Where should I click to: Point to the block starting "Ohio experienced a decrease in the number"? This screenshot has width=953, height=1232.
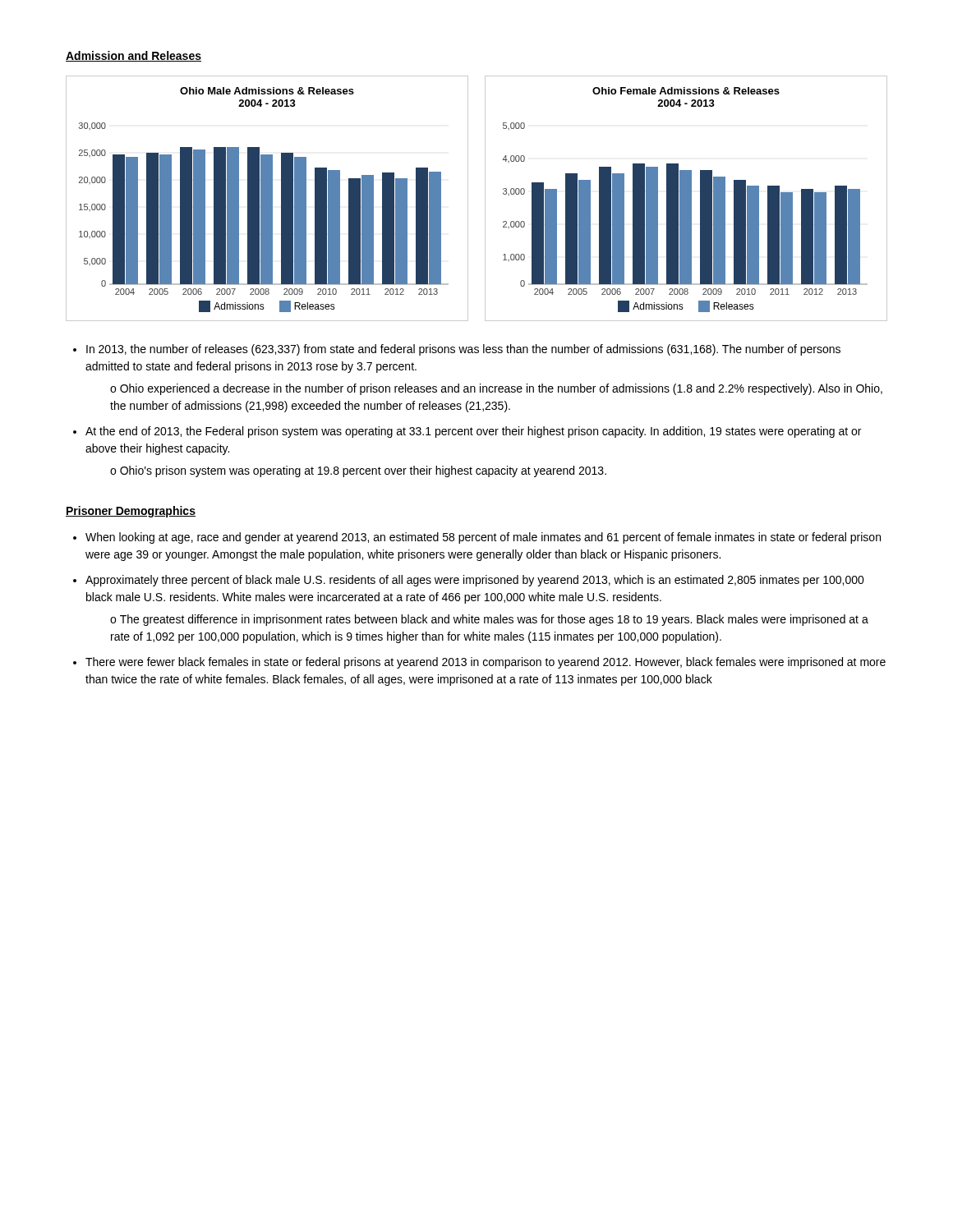coord(497,397)
